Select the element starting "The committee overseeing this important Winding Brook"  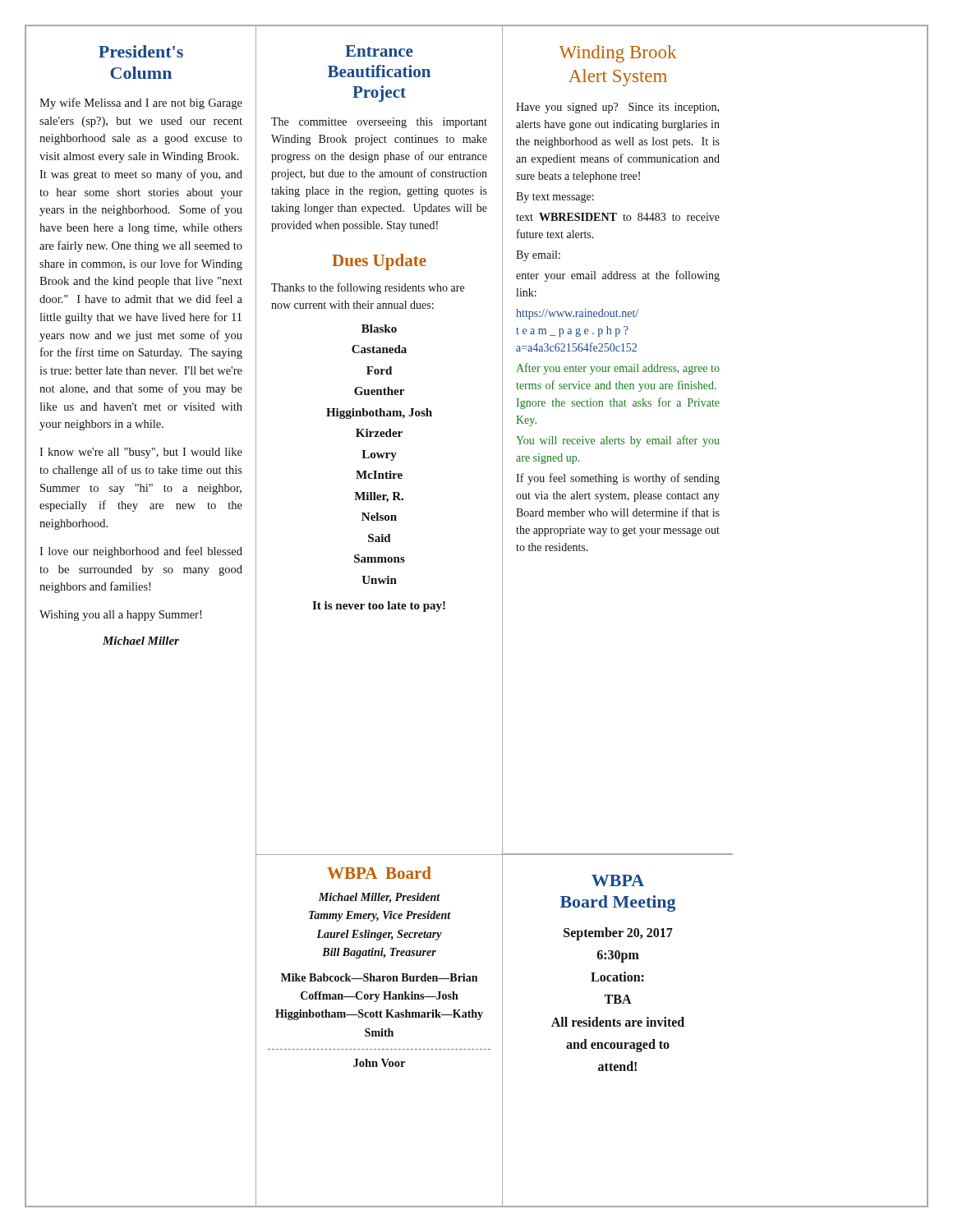[x=379, y=173]
